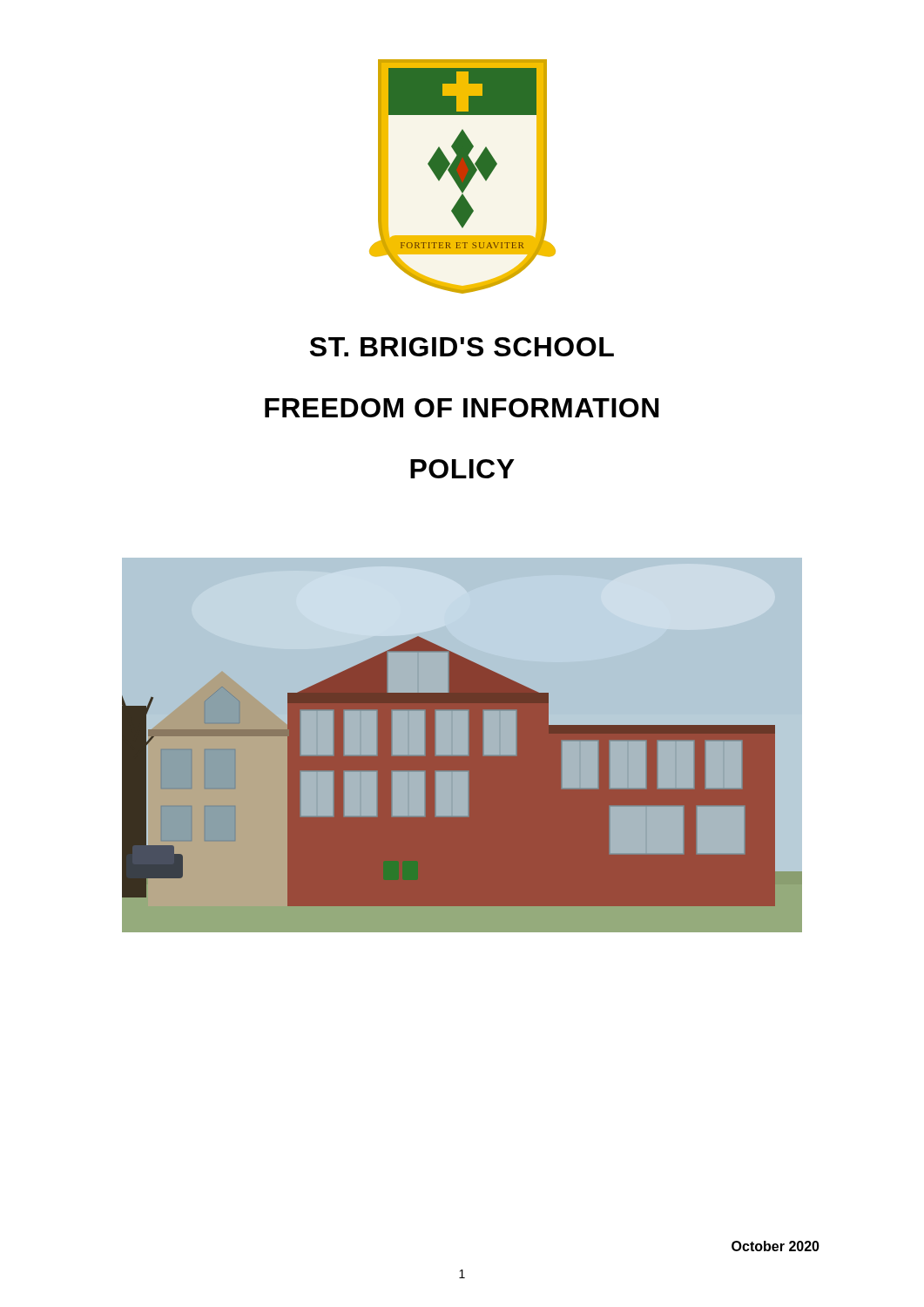This screenshot has height=1307, width=924.
Task: Point to "FREEDOM OF INFORMATION"
Action: coord(462,408)
